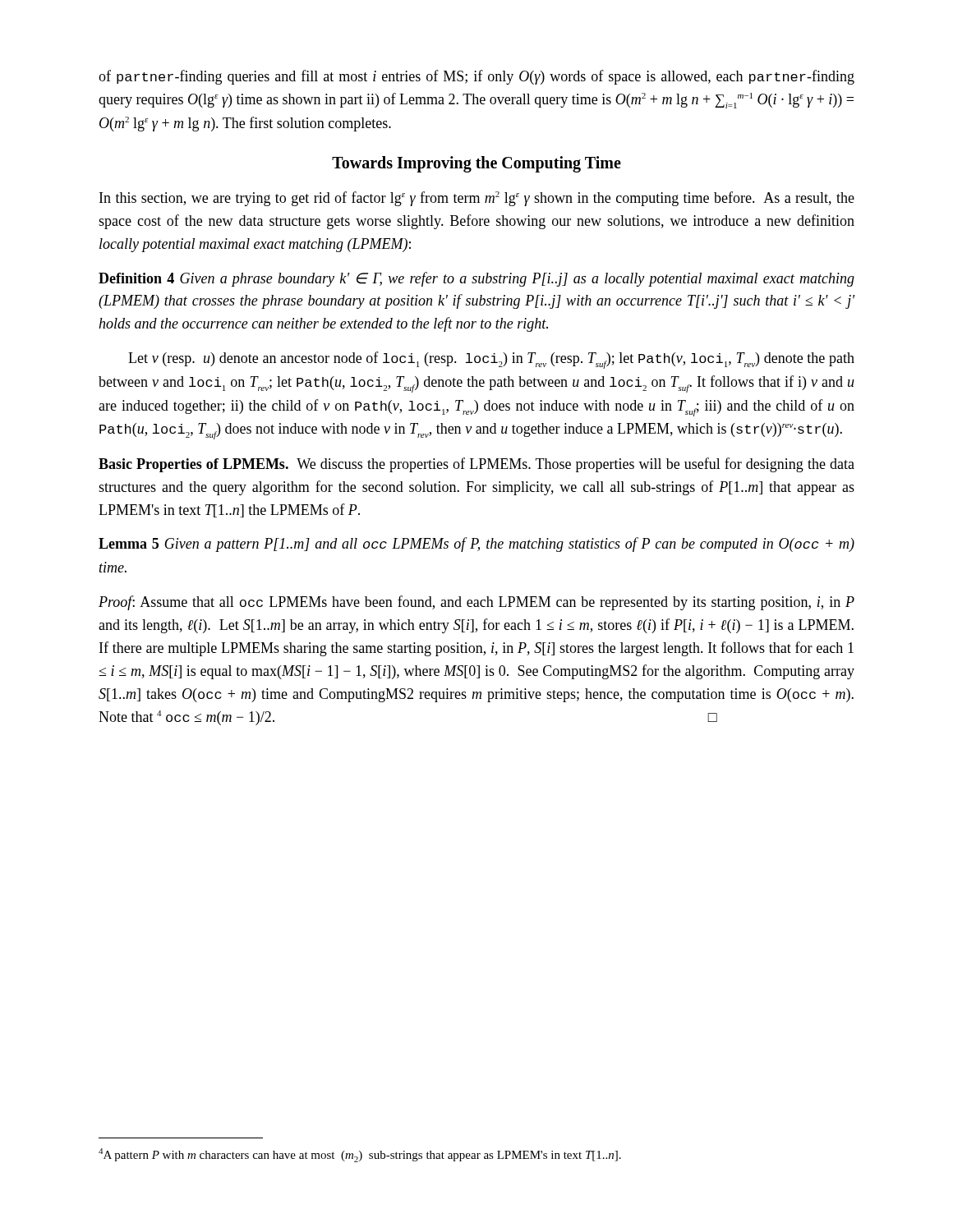Locate the section header that says "Towards Improving the Computing Time"
This screenshot has height=1232, width=953.
[476, 163]
